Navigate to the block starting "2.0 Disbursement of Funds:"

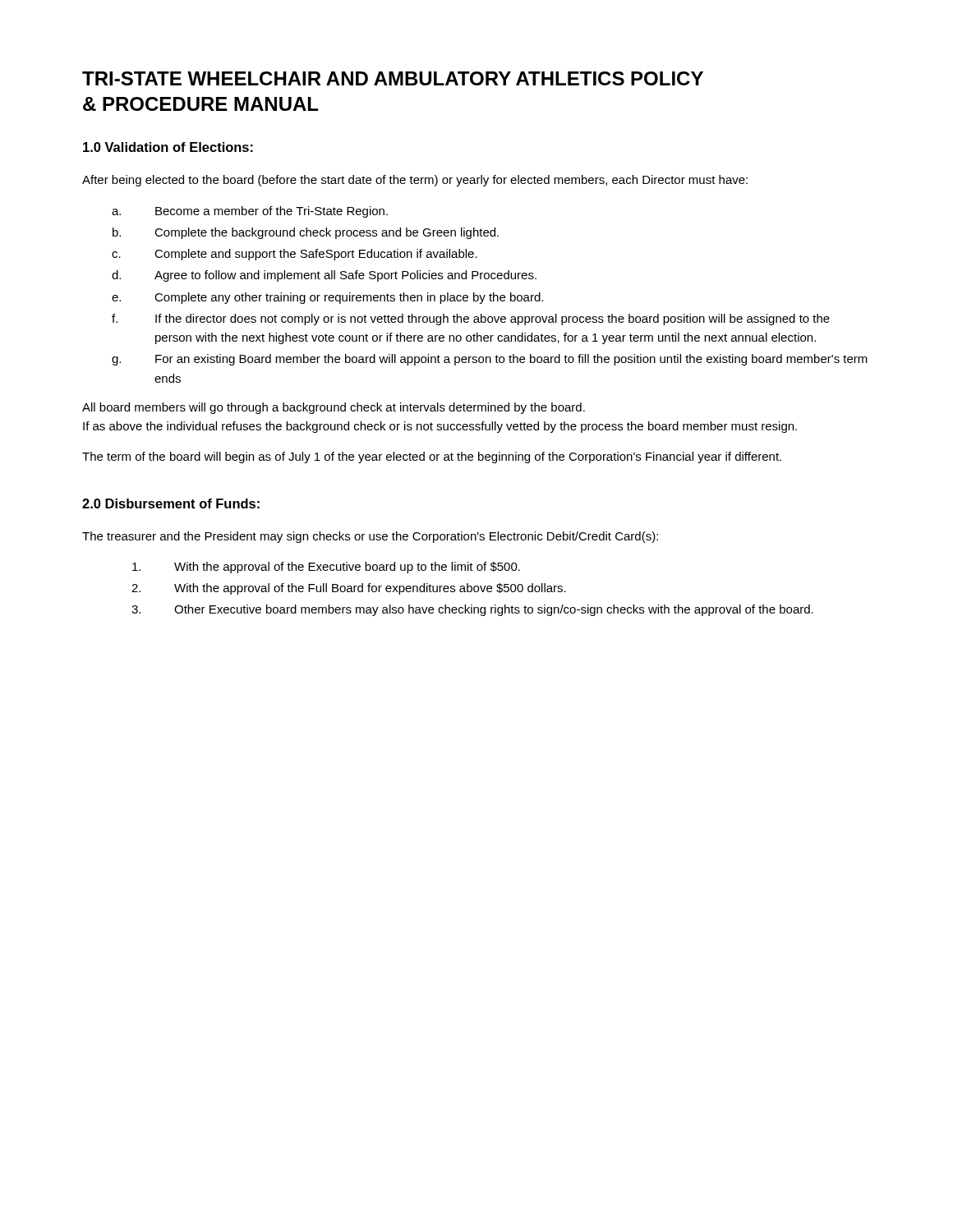[x=171, y=503]
